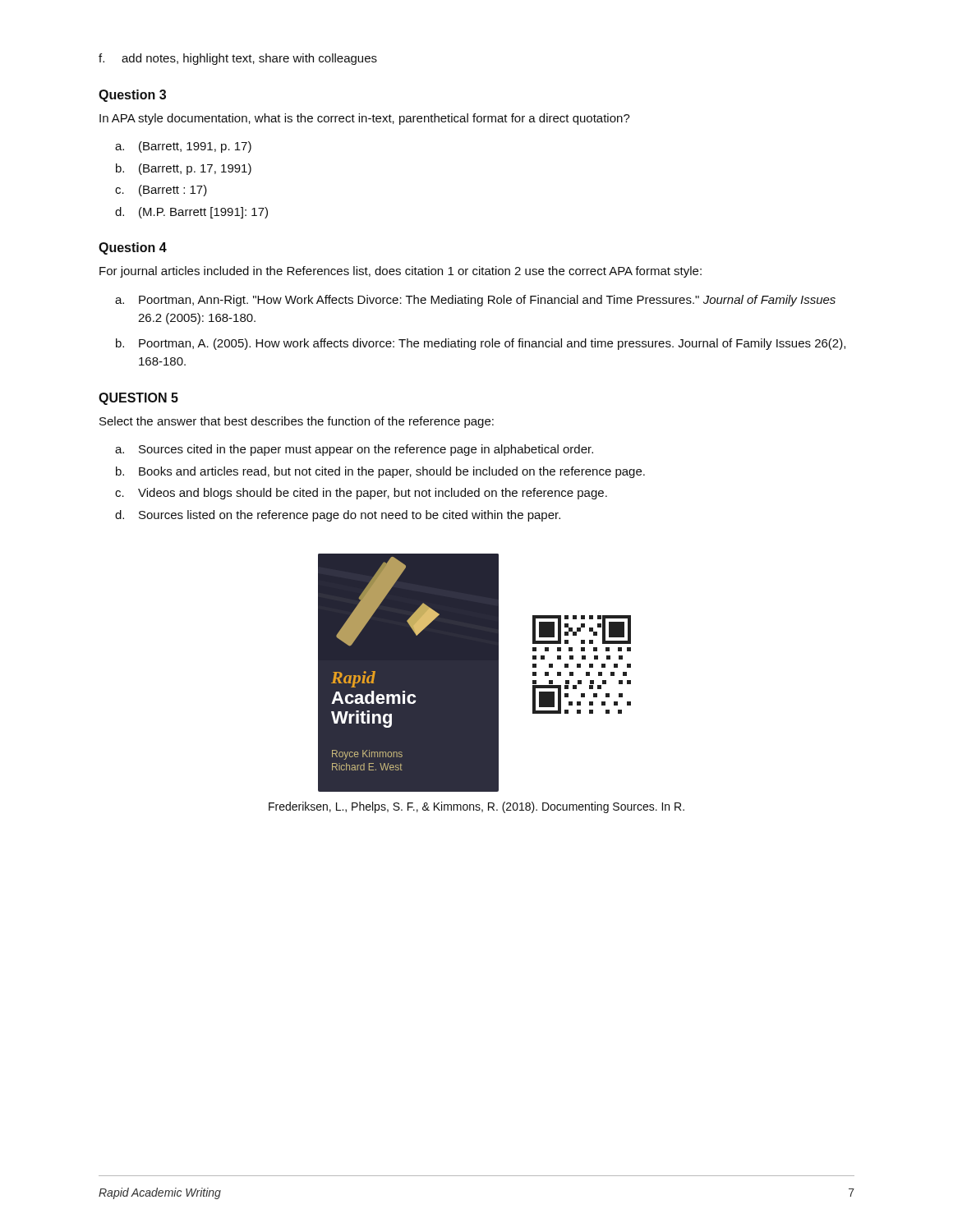
Task: Point to the block beginning "a. (Barrett, 1991,"
Action: pyautogui.click(x=183, y=147)
